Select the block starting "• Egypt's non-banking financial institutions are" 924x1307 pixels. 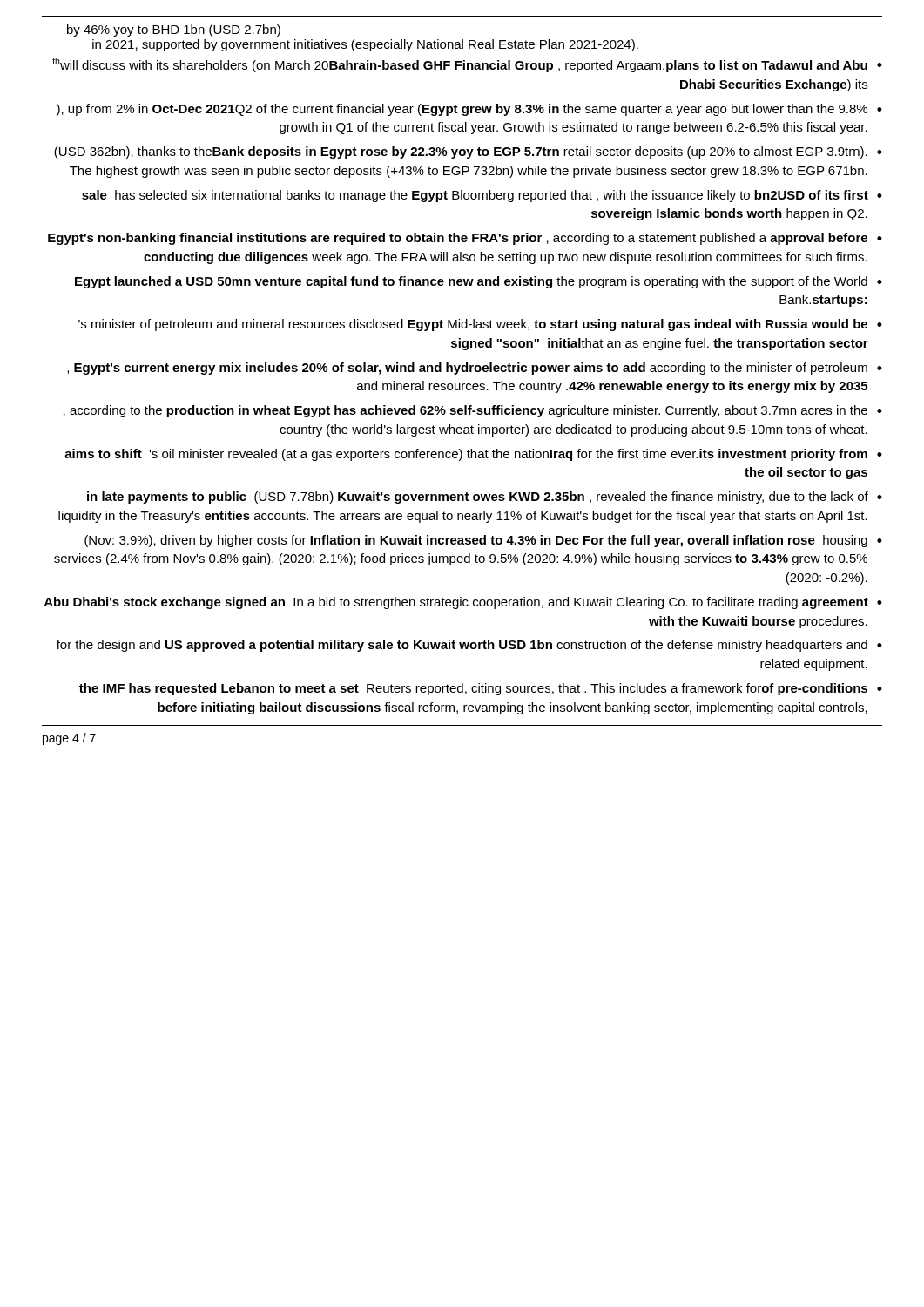(462, 247)
